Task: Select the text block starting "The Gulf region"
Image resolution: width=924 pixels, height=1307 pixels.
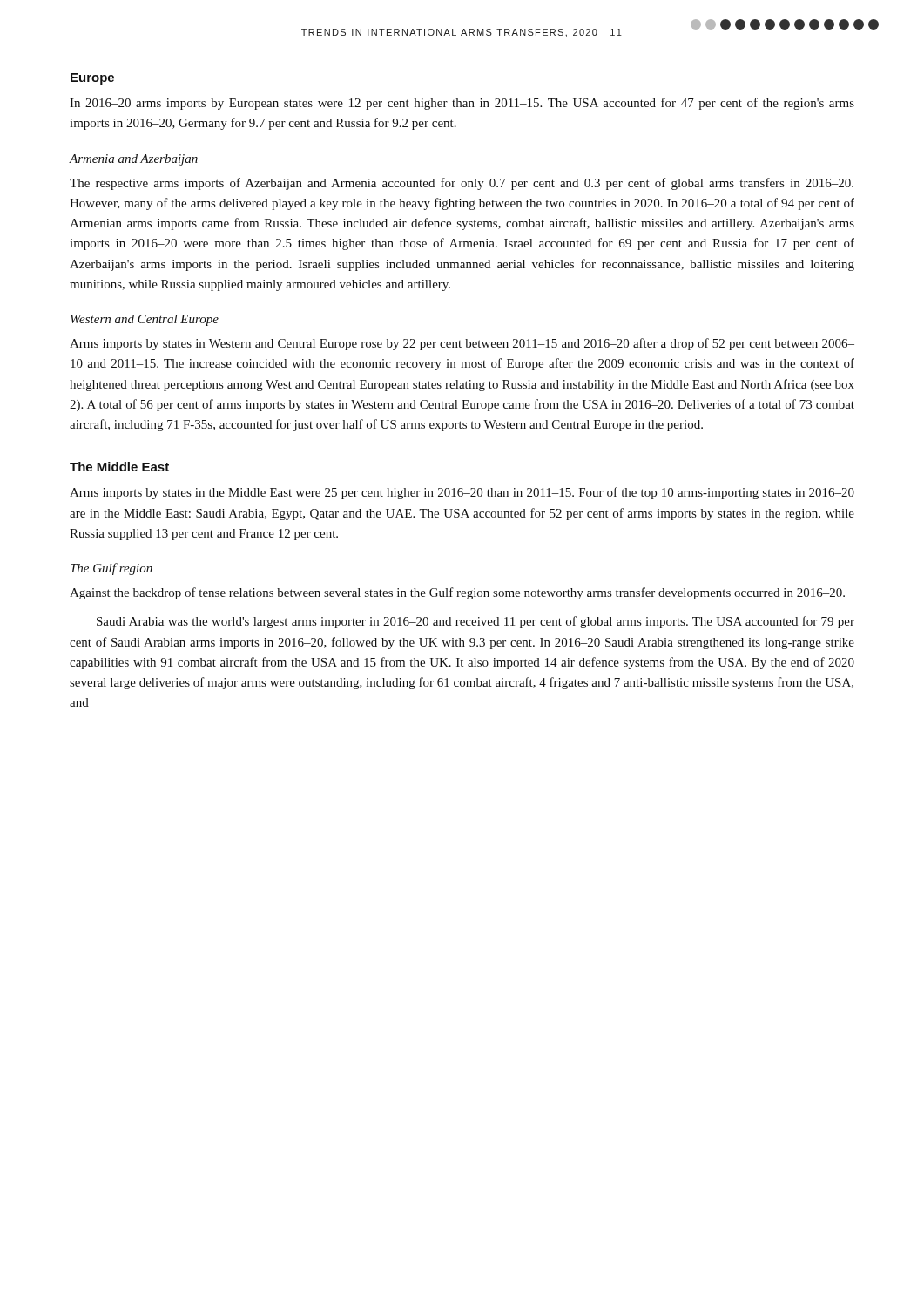Action: 111,568
